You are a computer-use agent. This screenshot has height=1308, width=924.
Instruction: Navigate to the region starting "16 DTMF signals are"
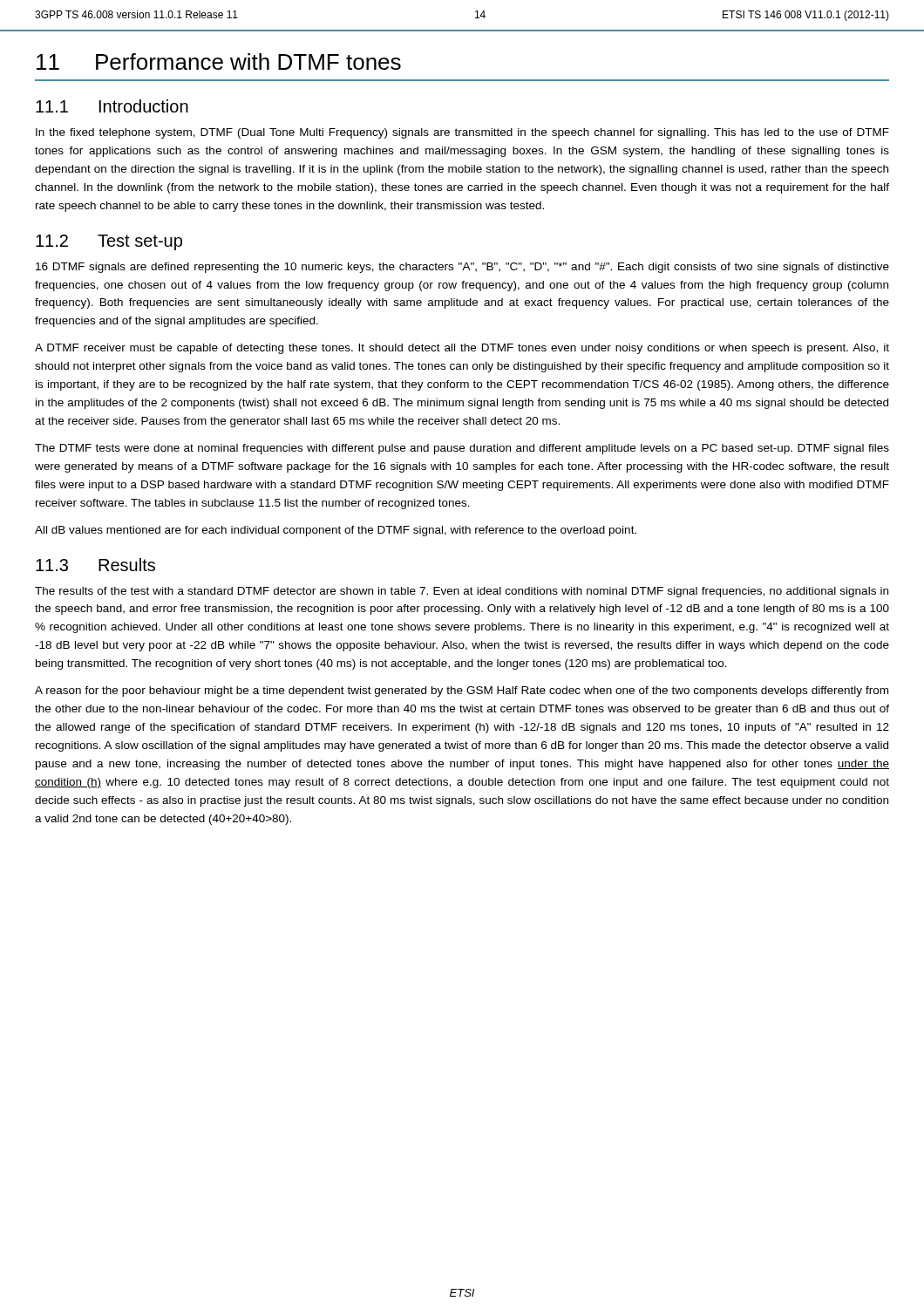click(462, 294)
